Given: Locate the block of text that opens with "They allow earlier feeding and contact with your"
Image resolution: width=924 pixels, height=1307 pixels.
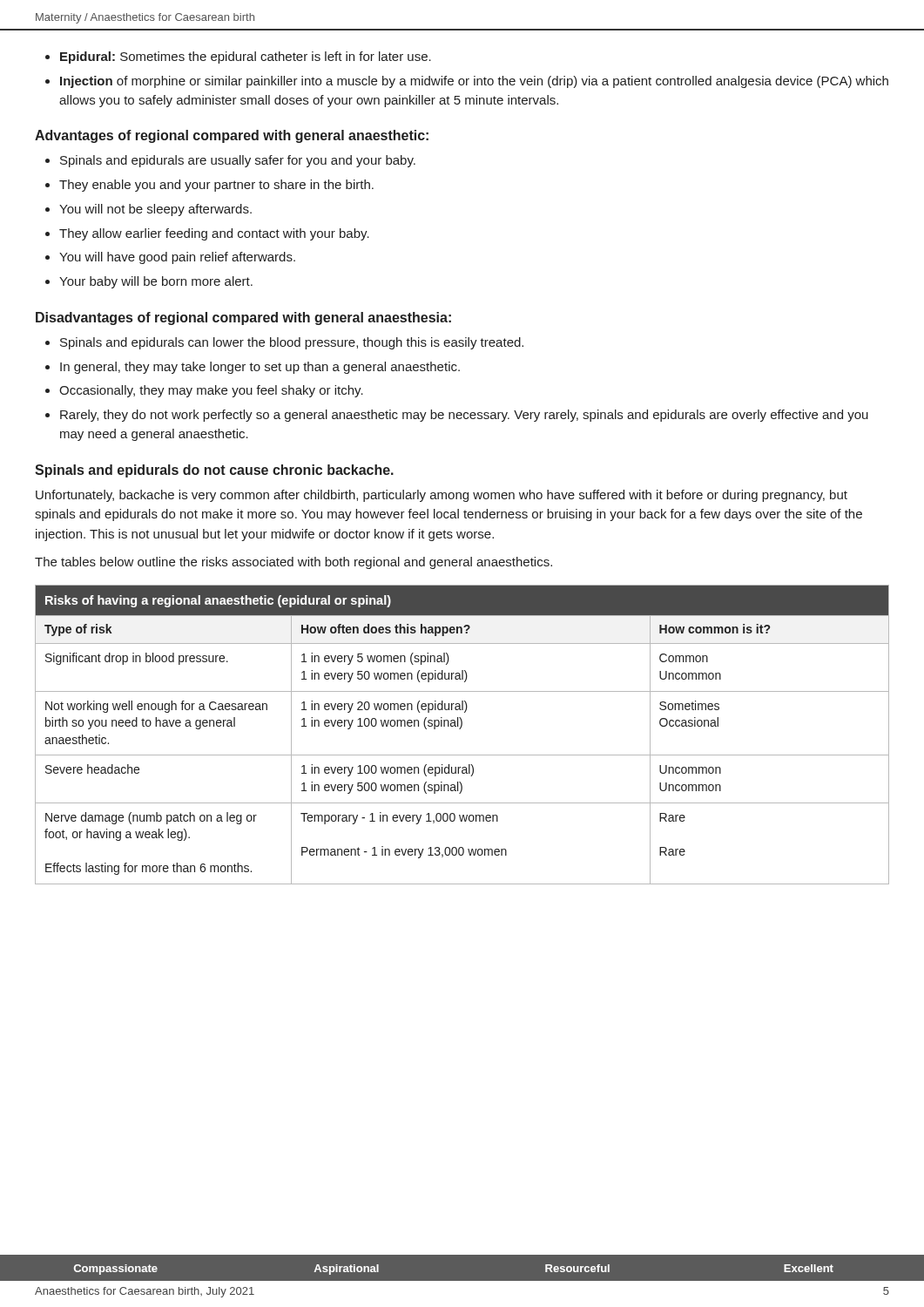Looking at the screenshot, I should [x=215, y=233].
